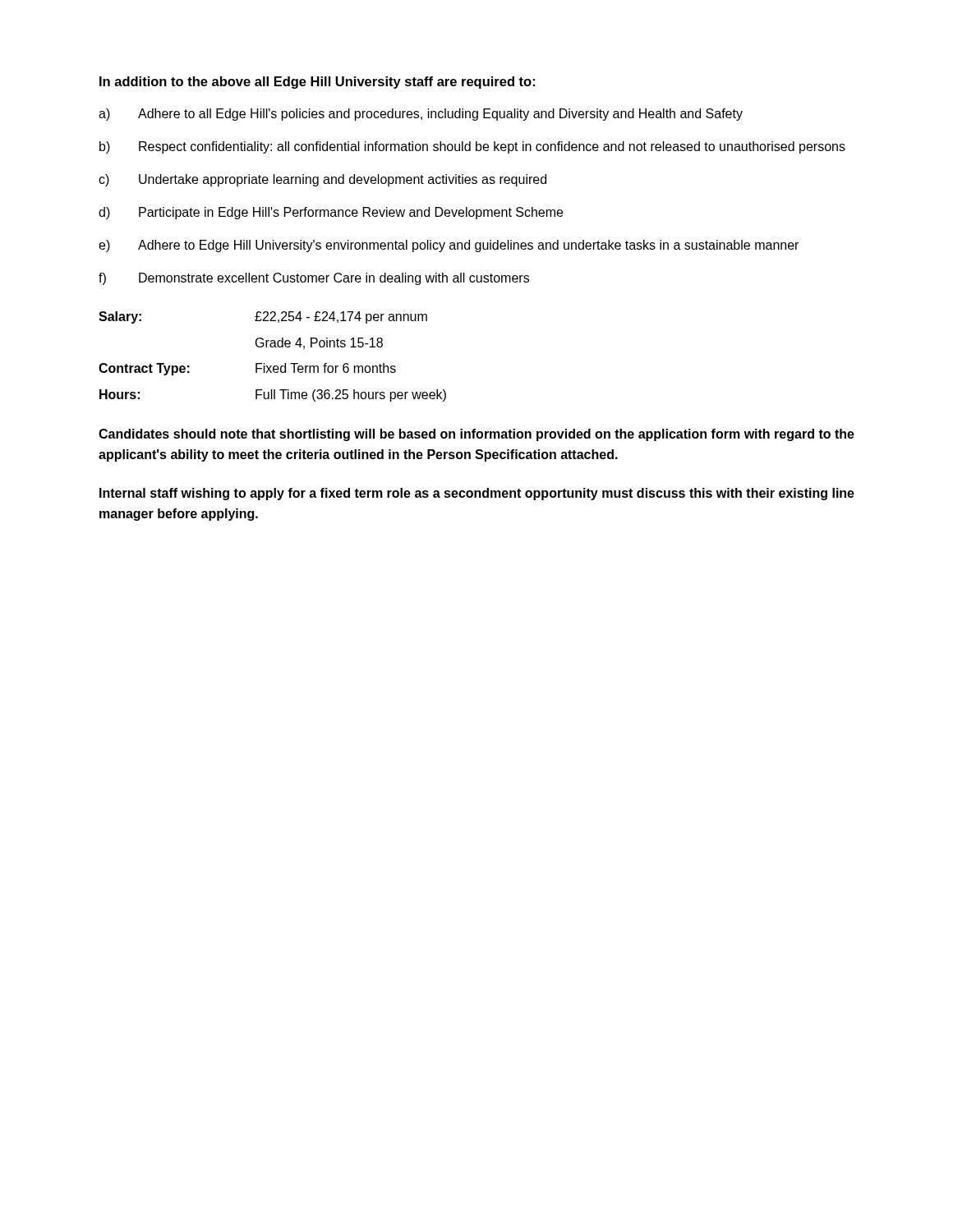Navigate to the text starting "e) Adhere to"
Screen dimensions: 1232x953
pyautogui.click(x=476, y=246)
